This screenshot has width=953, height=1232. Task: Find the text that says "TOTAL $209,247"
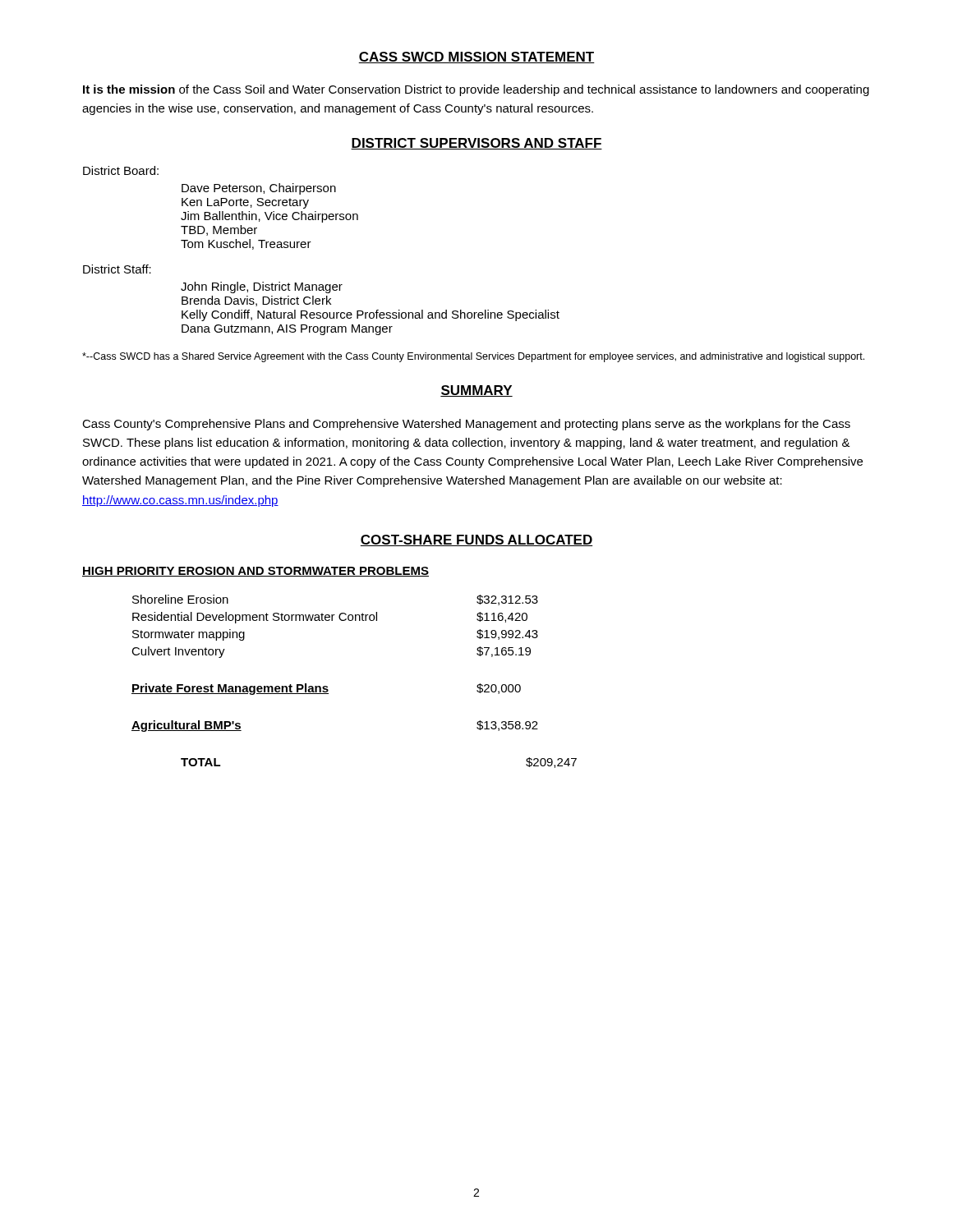197,763
